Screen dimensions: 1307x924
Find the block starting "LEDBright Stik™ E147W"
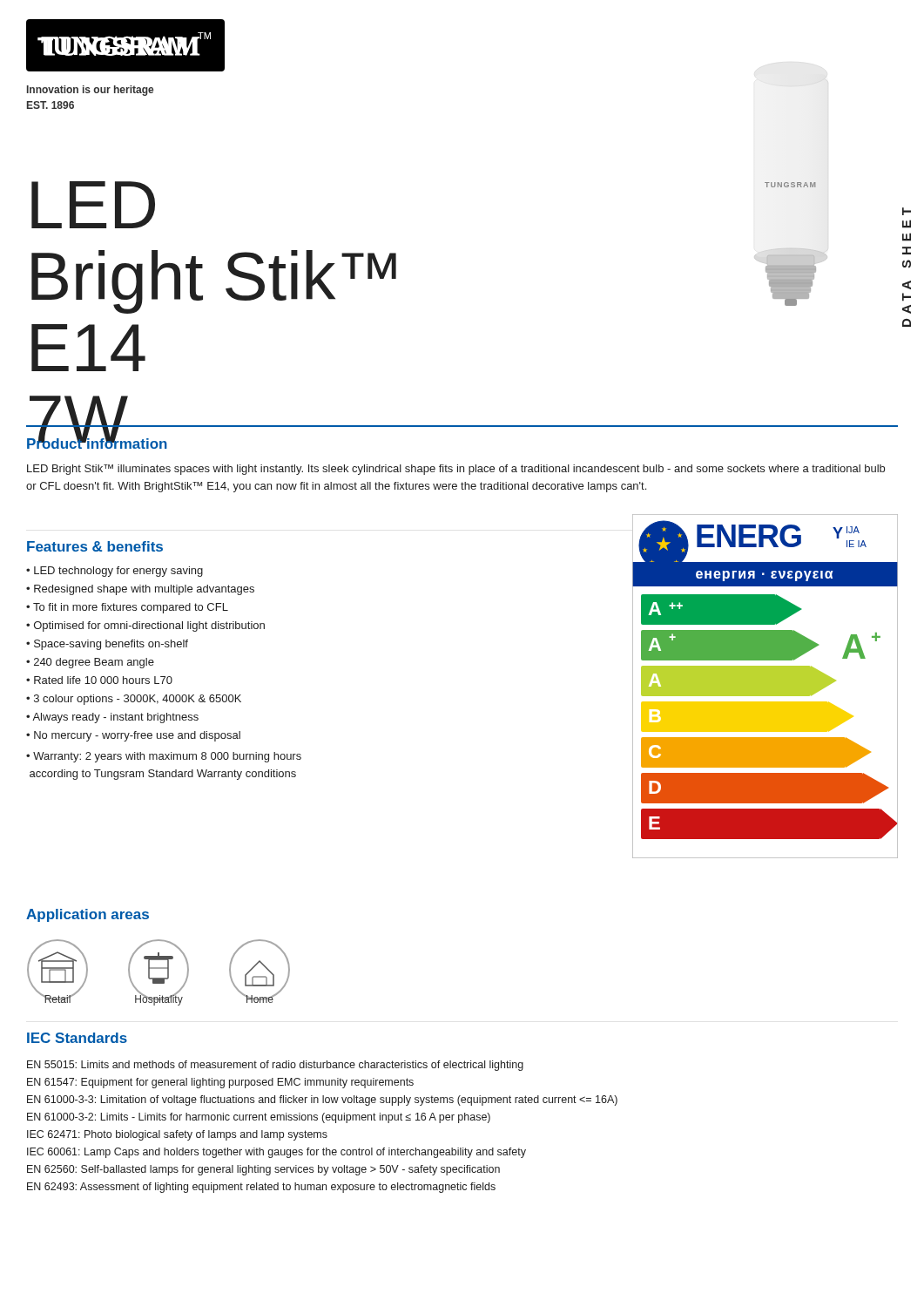(244, 313)
